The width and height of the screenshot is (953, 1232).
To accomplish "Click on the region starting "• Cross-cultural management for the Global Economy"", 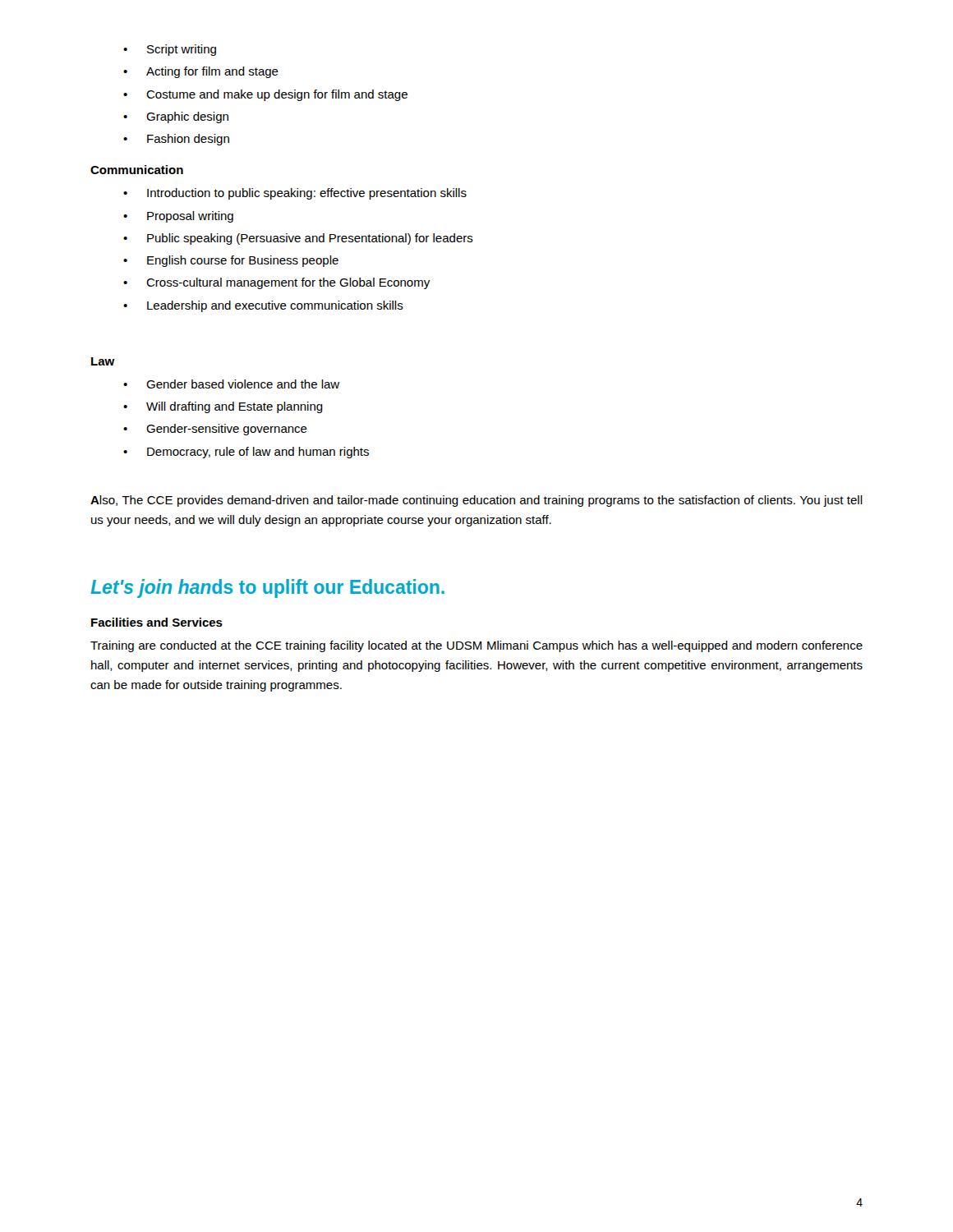I will (277, 282).
